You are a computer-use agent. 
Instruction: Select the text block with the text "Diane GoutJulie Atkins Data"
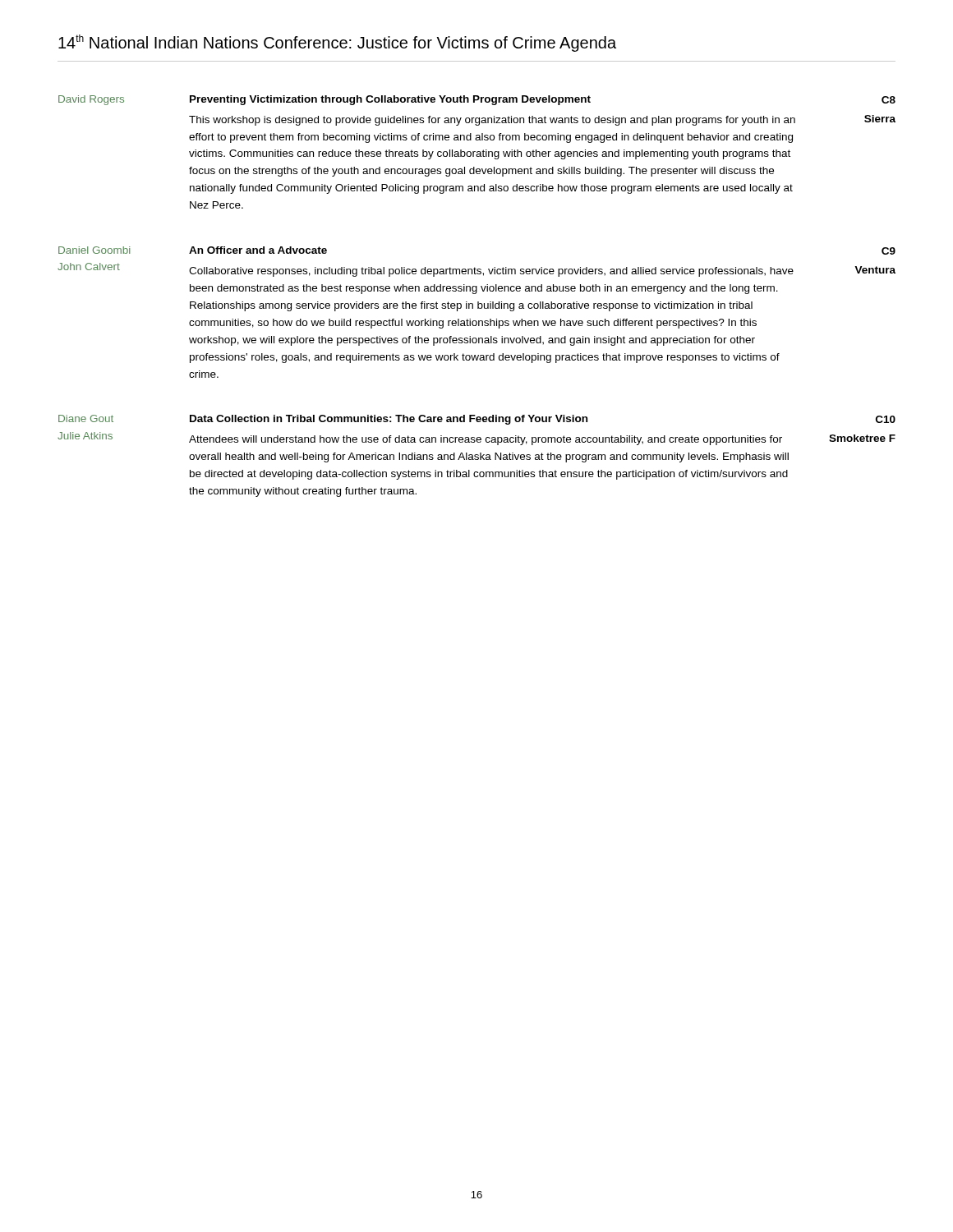[476, 456]
